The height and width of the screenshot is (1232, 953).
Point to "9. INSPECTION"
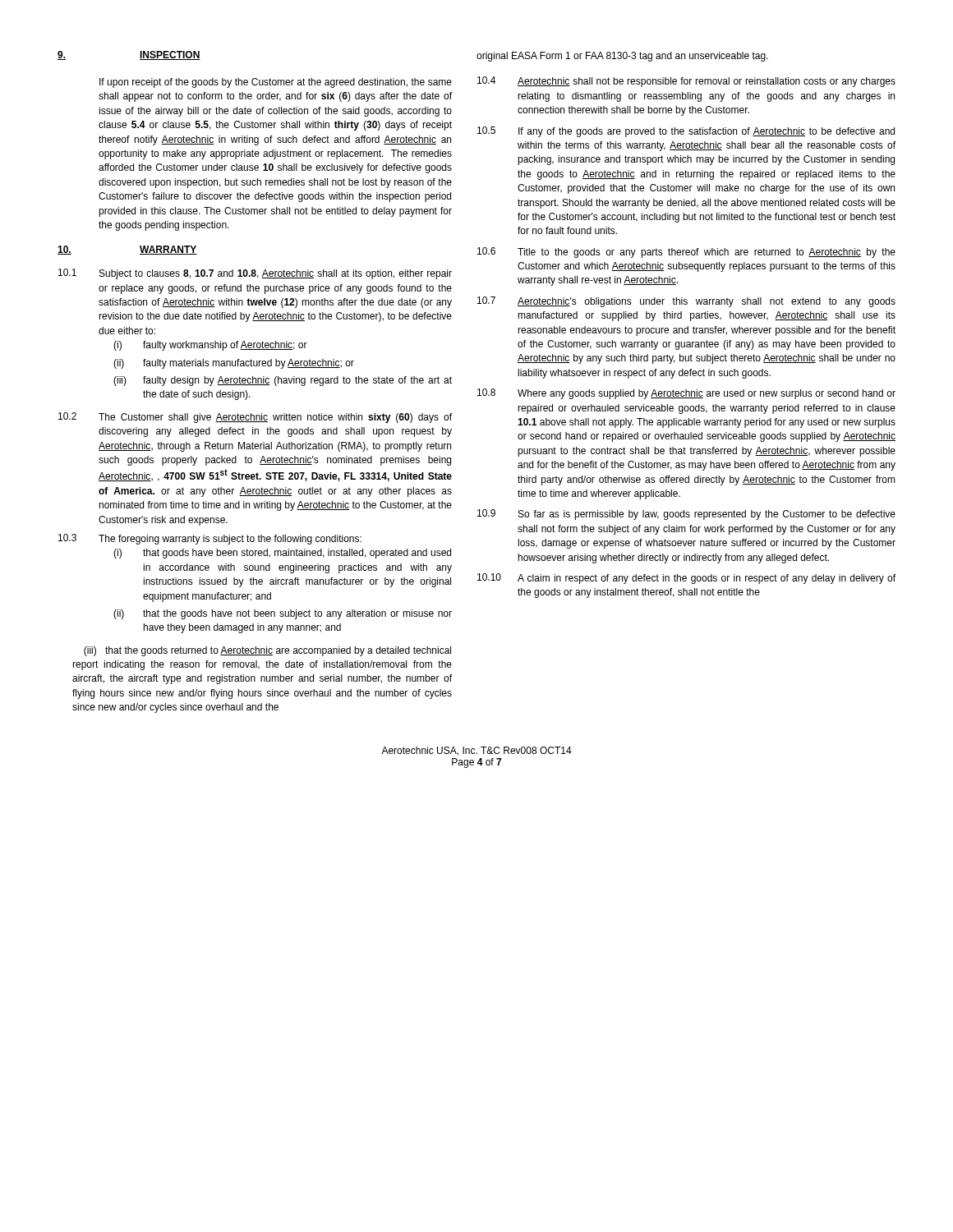pos(129,58)
